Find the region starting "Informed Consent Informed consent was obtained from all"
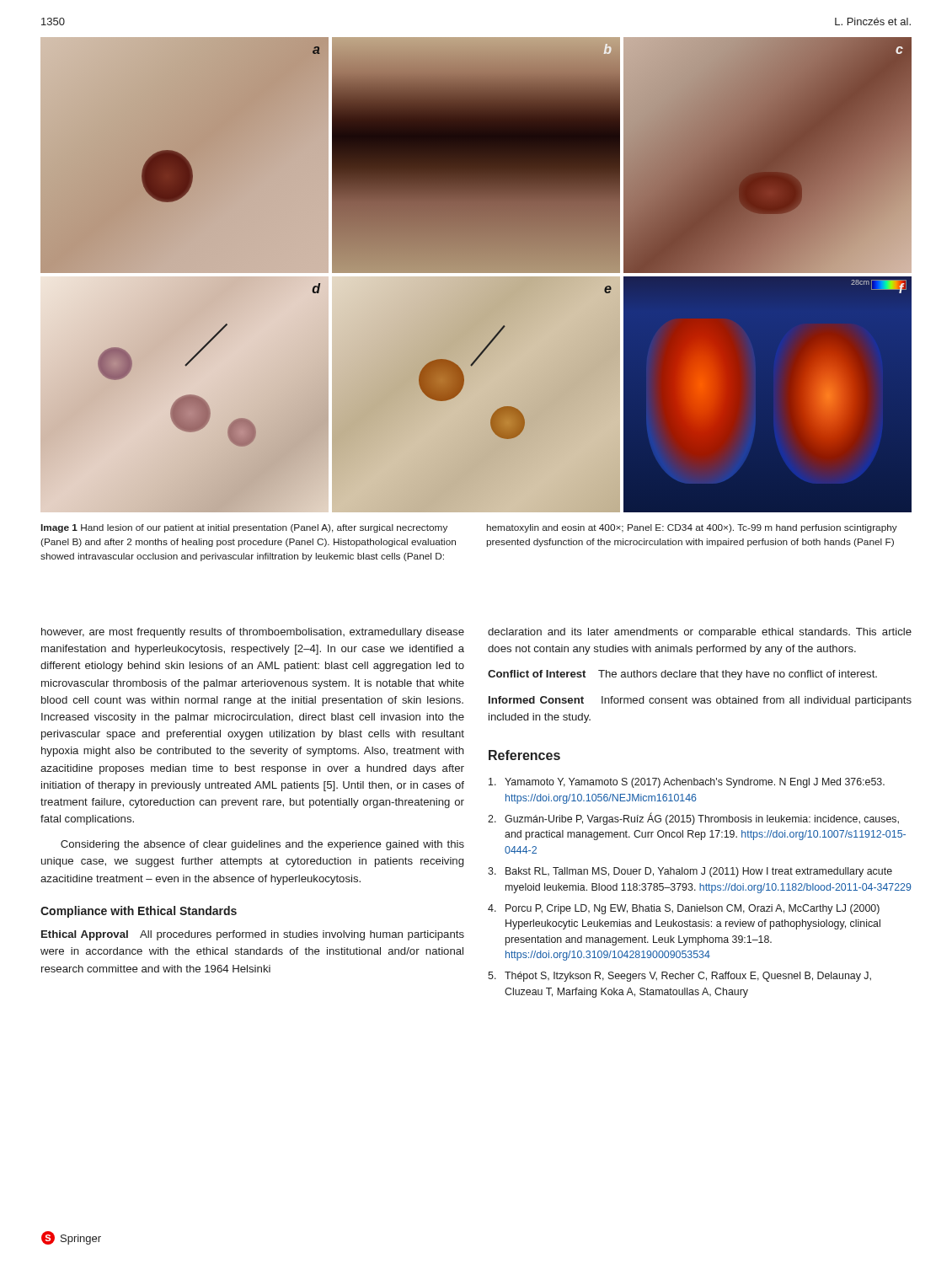This screenshot has height=1264, width=952. coord(700,708)
